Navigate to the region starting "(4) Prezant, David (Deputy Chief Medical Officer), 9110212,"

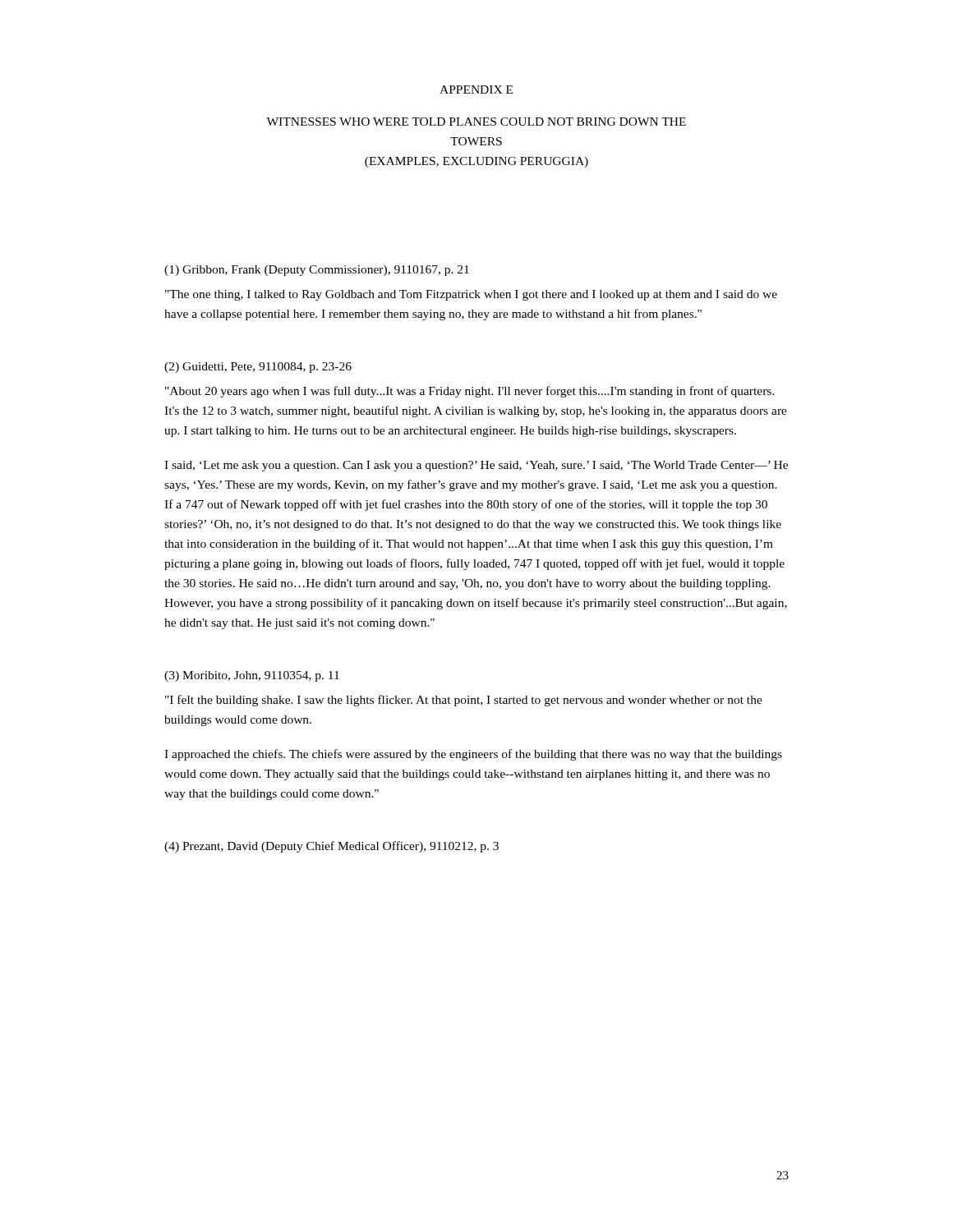point(332,846)
